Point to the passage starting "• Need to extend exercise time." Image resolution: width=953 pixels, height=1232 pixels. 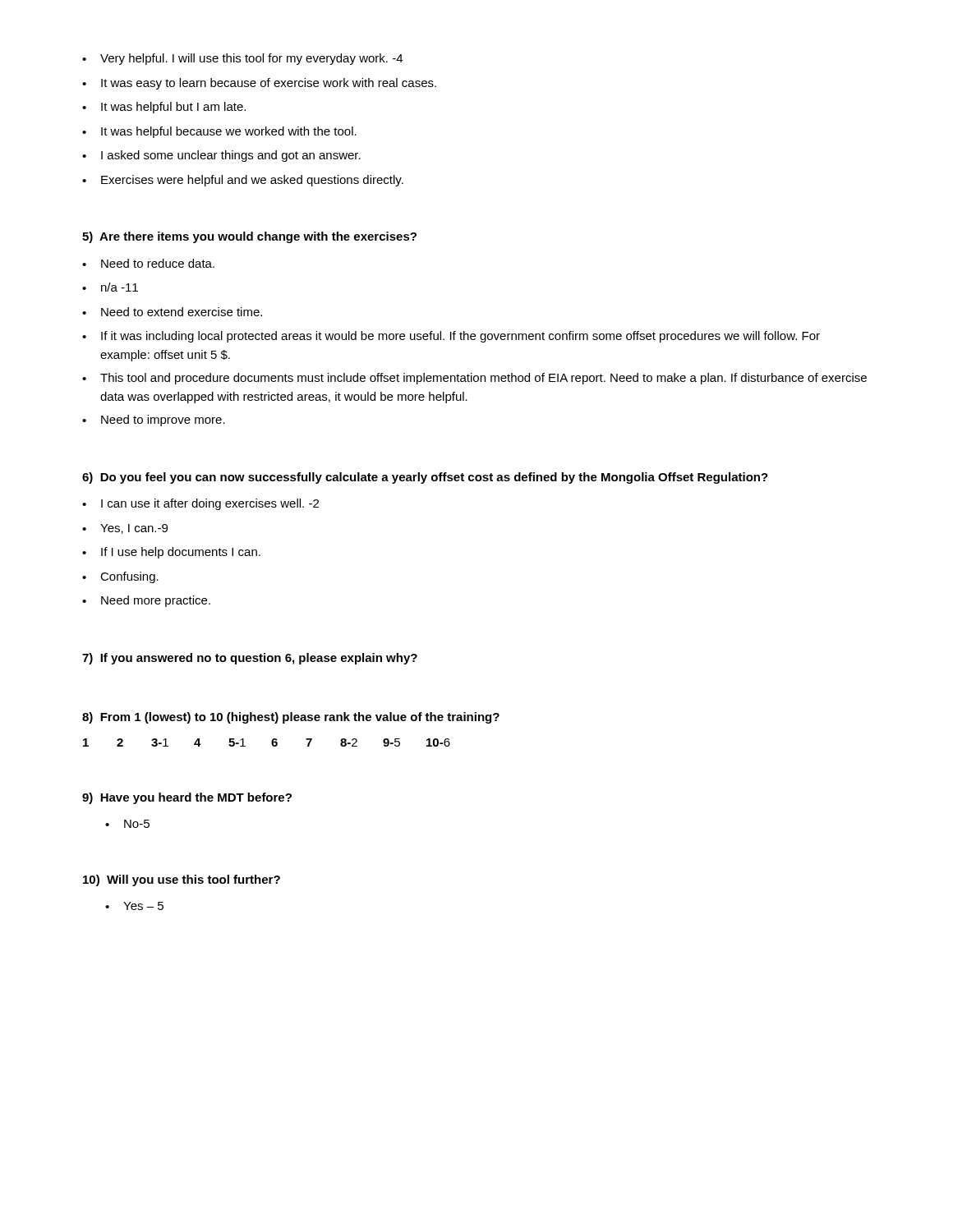(x=172, y=312)
